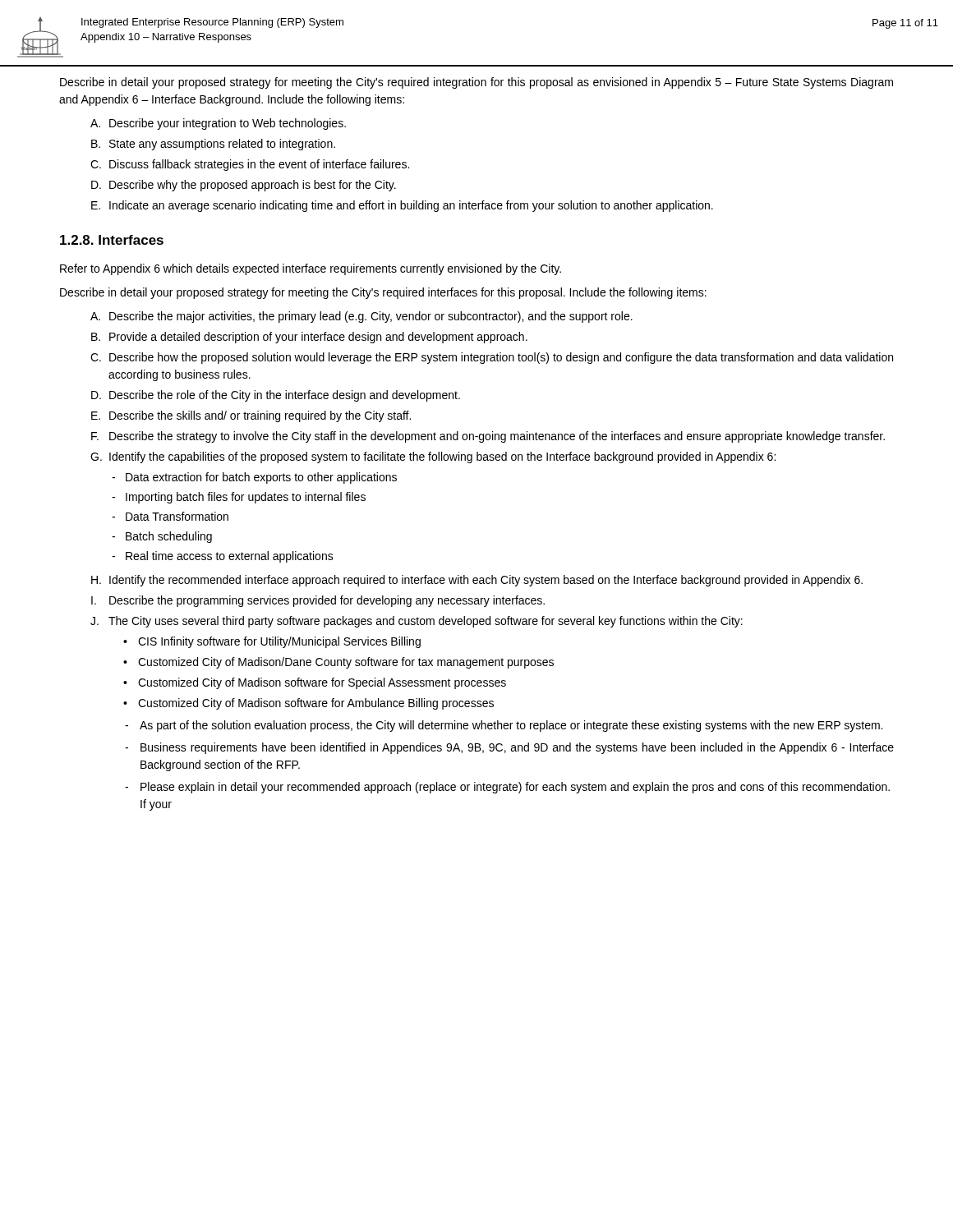
Task: Click the passage that begins "C.Discuss fallback strategies in the"
Action: pyautogui.click(x=250, y=165)
